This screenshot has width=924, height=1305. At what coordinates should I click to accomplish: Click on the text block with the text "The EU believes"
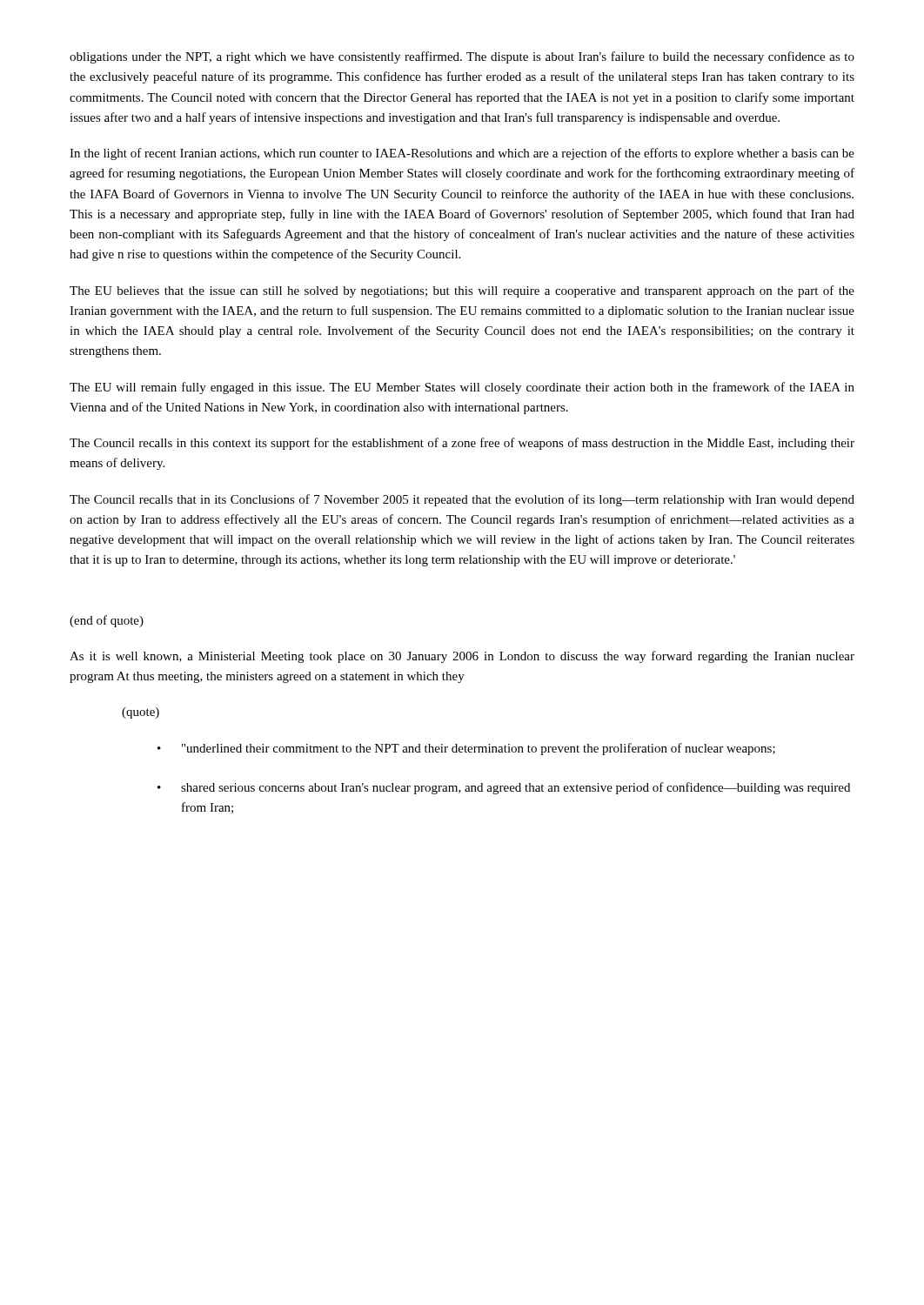pyautogui.click(x=462, y=321)
